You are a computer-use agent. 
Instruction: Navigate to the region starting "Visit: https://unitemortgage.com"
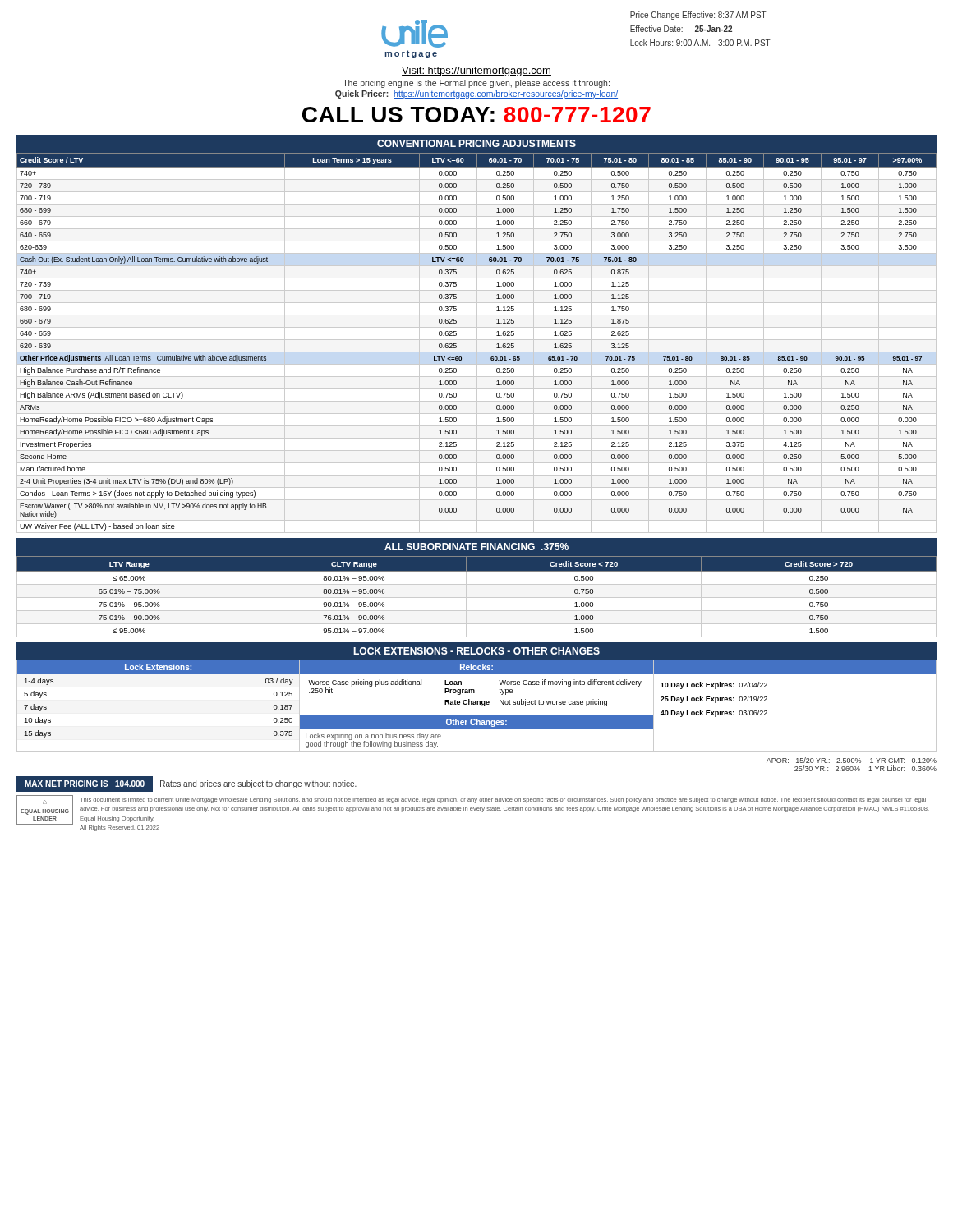click(476, 70)
